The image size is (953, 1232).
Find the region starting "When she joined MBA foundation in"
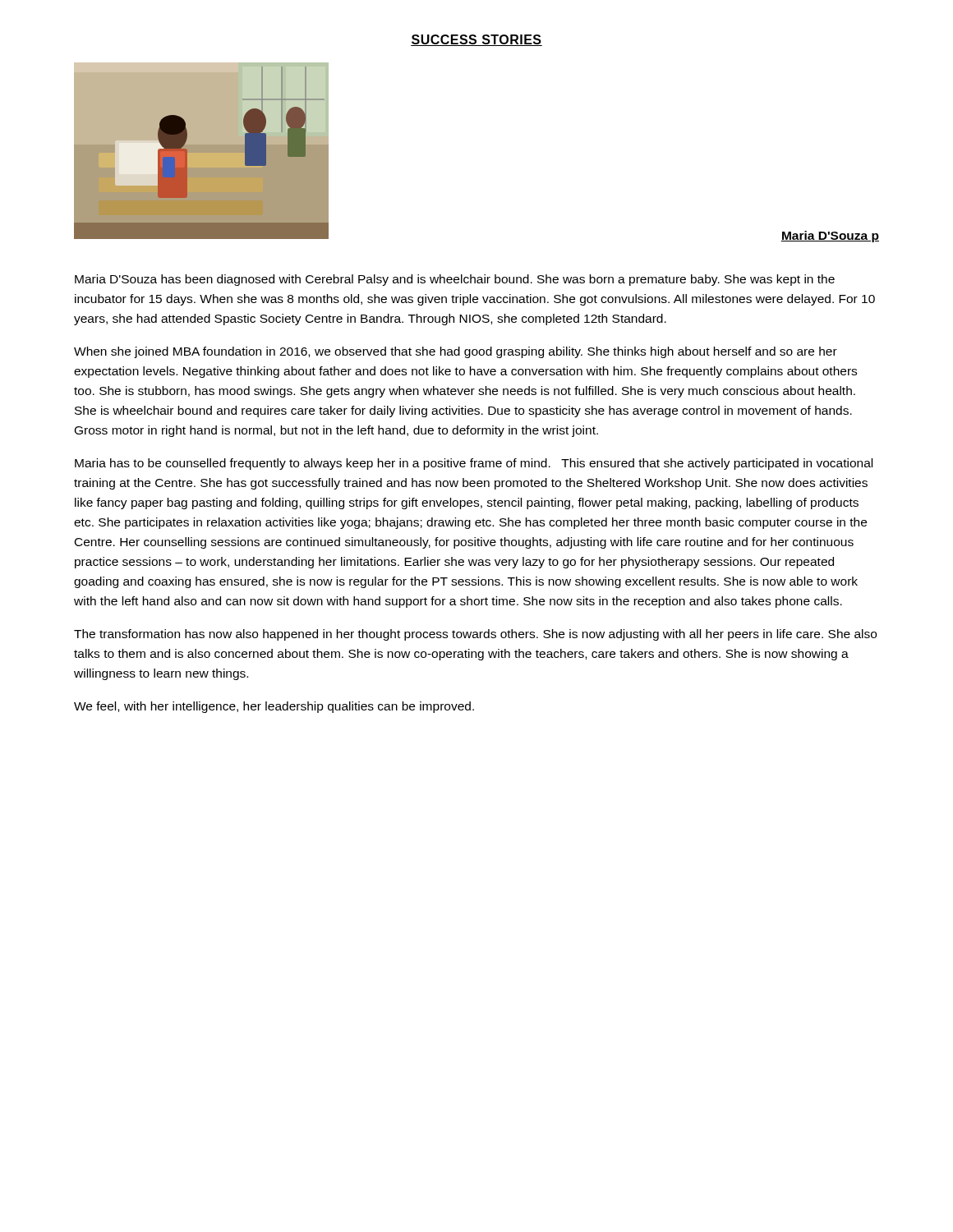click(x=466, y=391)
